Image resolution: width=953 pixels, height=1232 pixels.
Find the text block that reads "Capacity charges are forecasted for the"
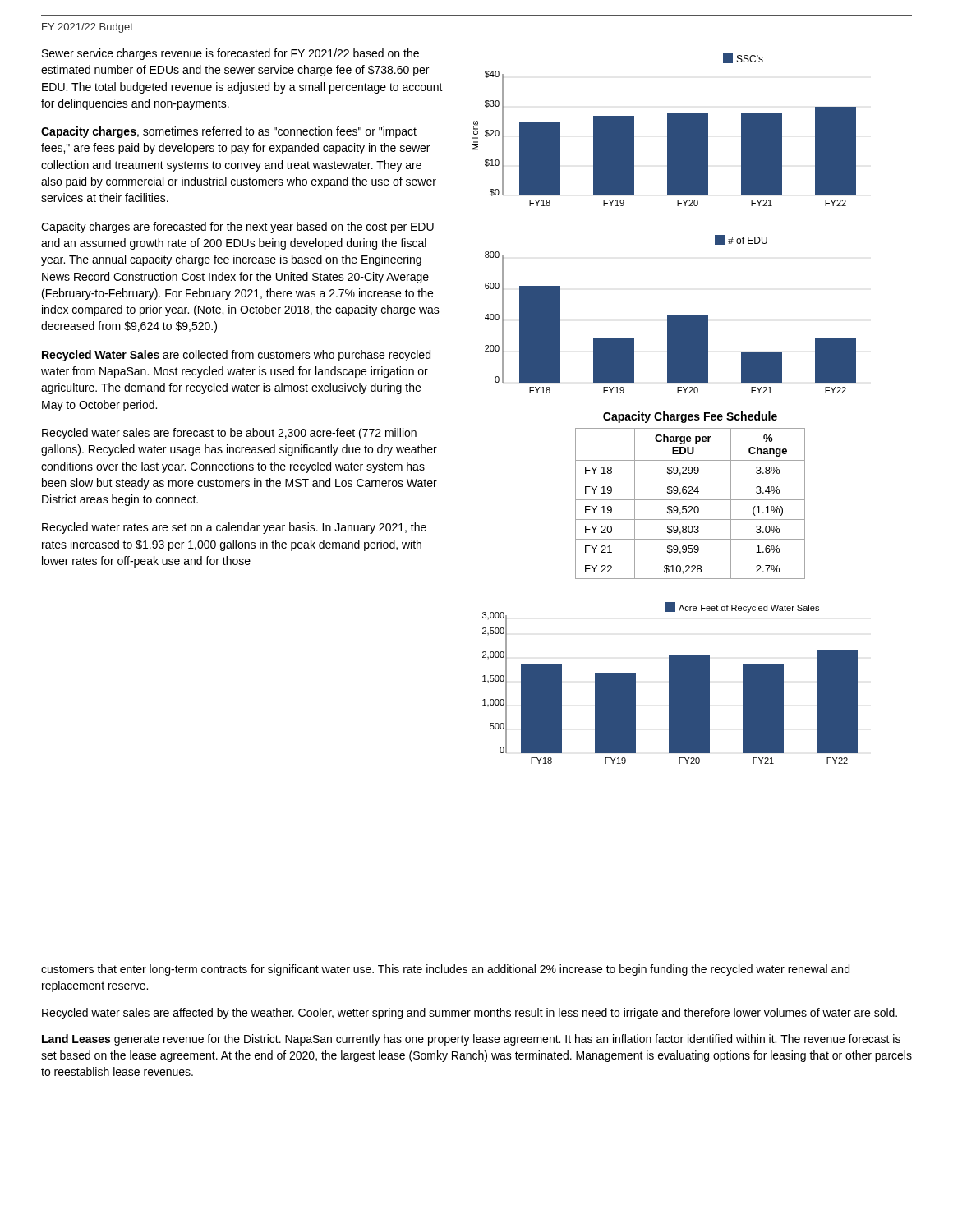(242, 277)
